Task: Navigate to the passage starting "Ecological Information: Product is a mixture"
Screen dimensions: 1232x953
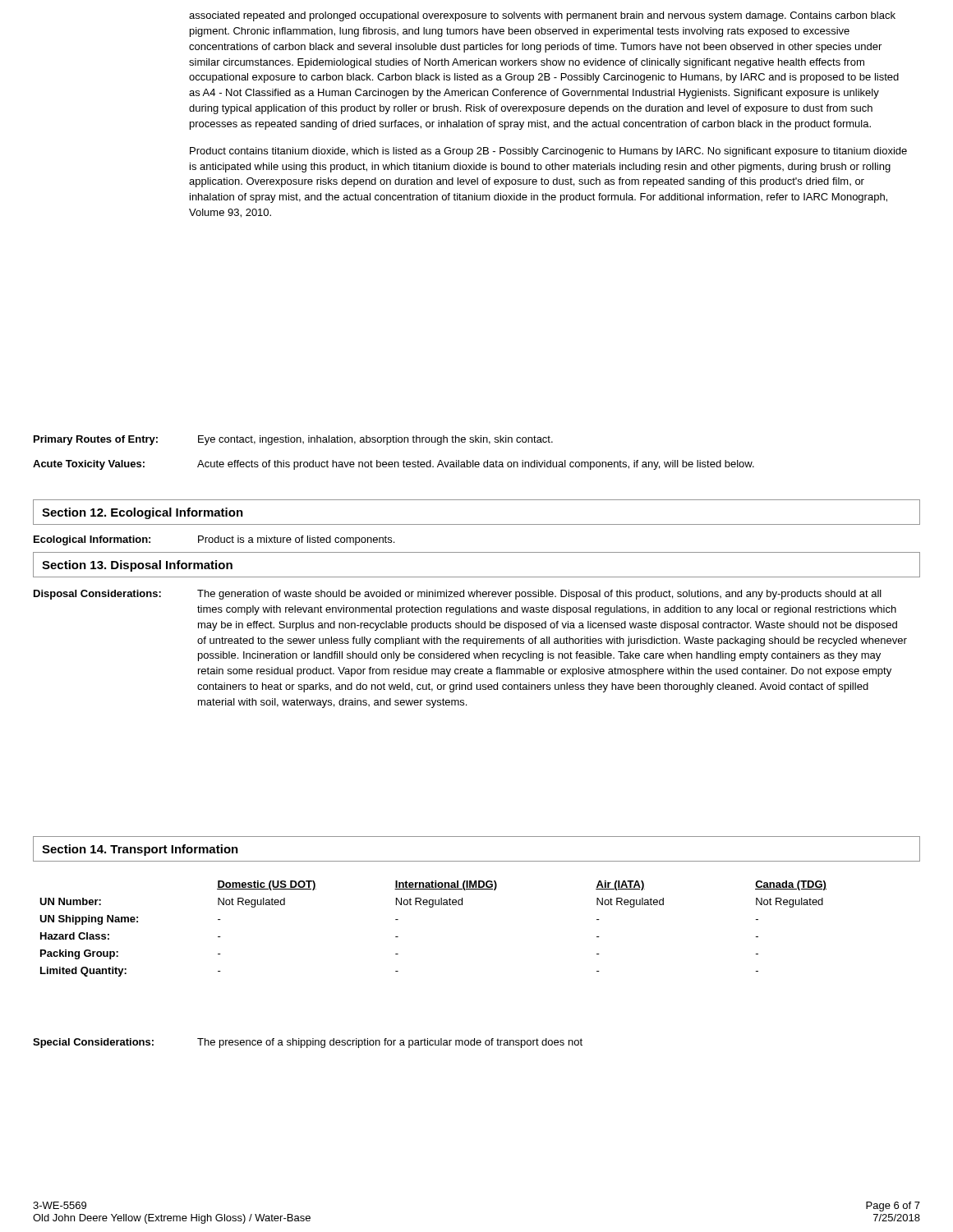Action: pyautogui.click(x=470, y=540)
